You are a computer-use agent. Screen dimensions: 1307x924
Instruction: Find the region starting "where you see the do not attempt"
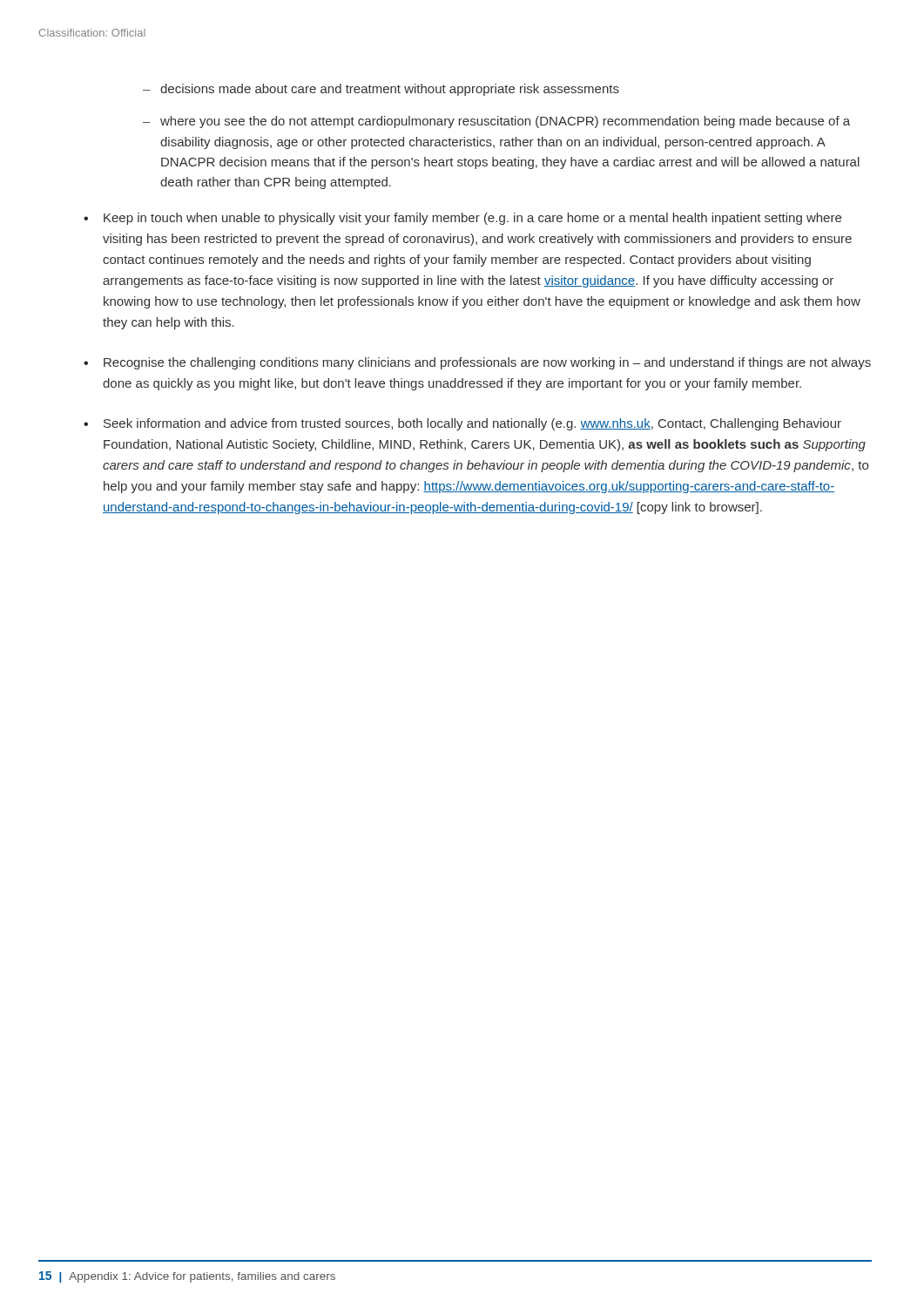point(510,151)
